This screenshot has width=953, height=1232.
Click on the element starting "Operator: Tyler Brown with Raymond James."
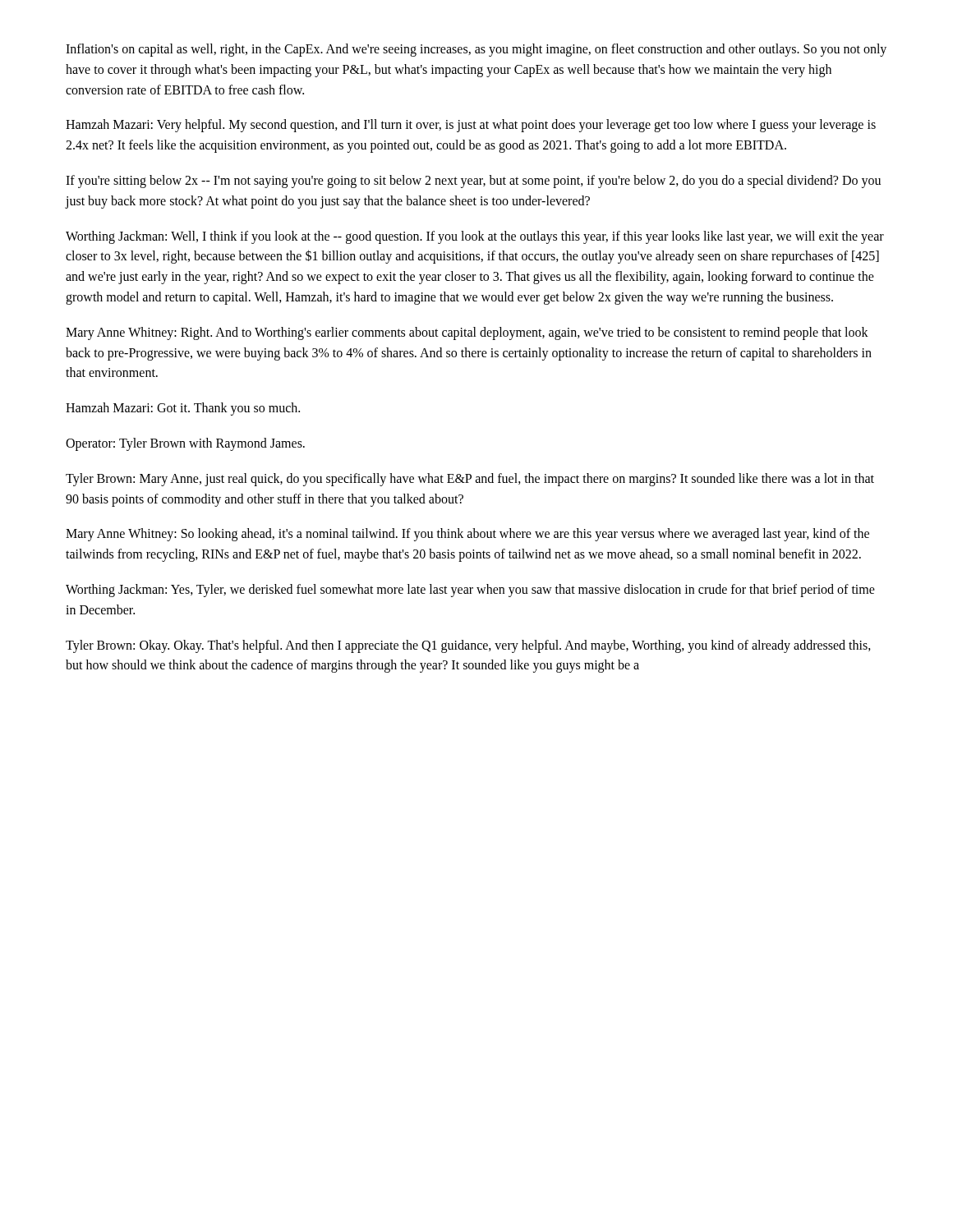click(x=186, y=443)
